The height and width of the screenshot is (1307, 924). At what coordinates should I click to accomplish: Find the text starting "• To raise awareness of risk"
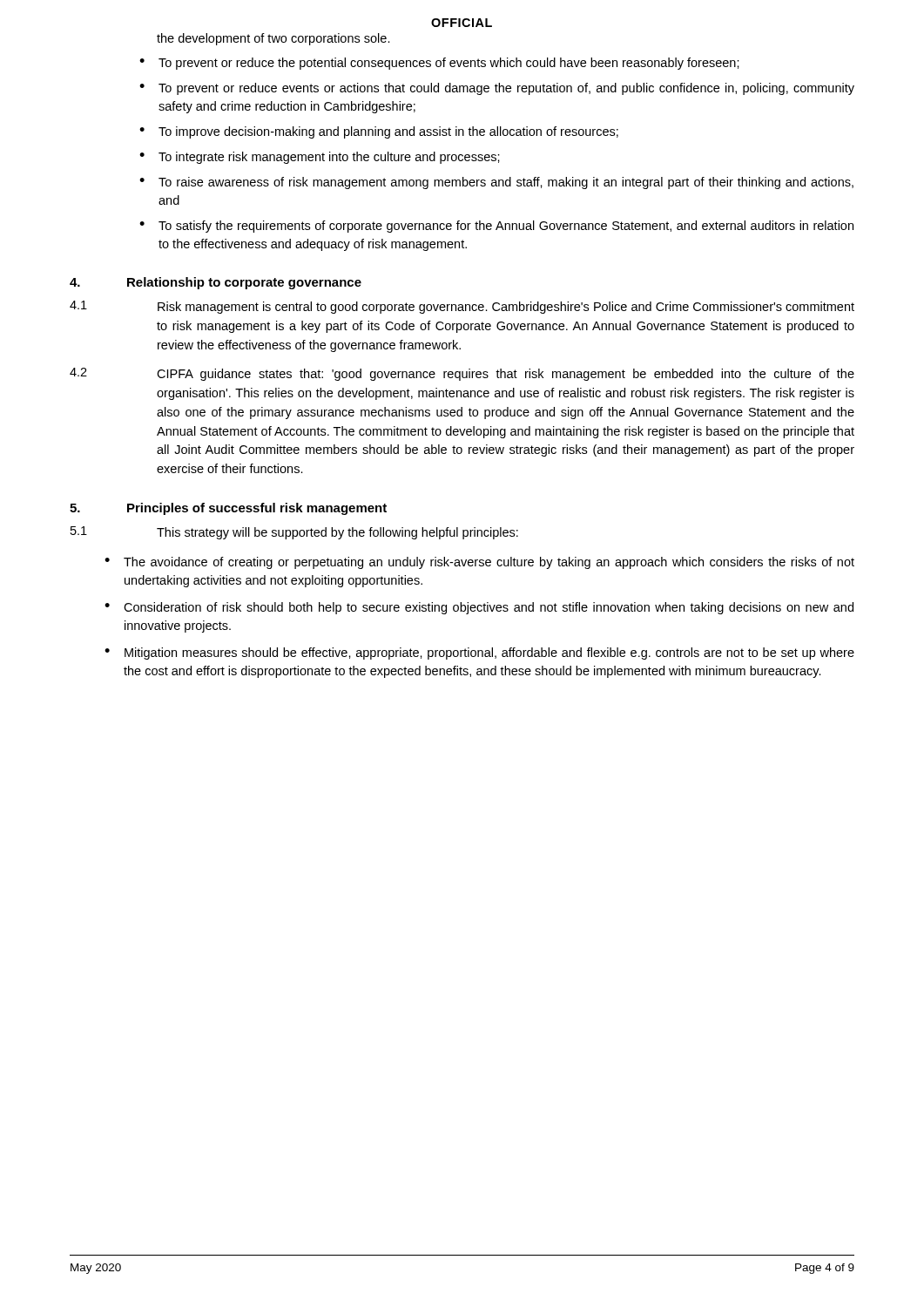click(497, 192)
